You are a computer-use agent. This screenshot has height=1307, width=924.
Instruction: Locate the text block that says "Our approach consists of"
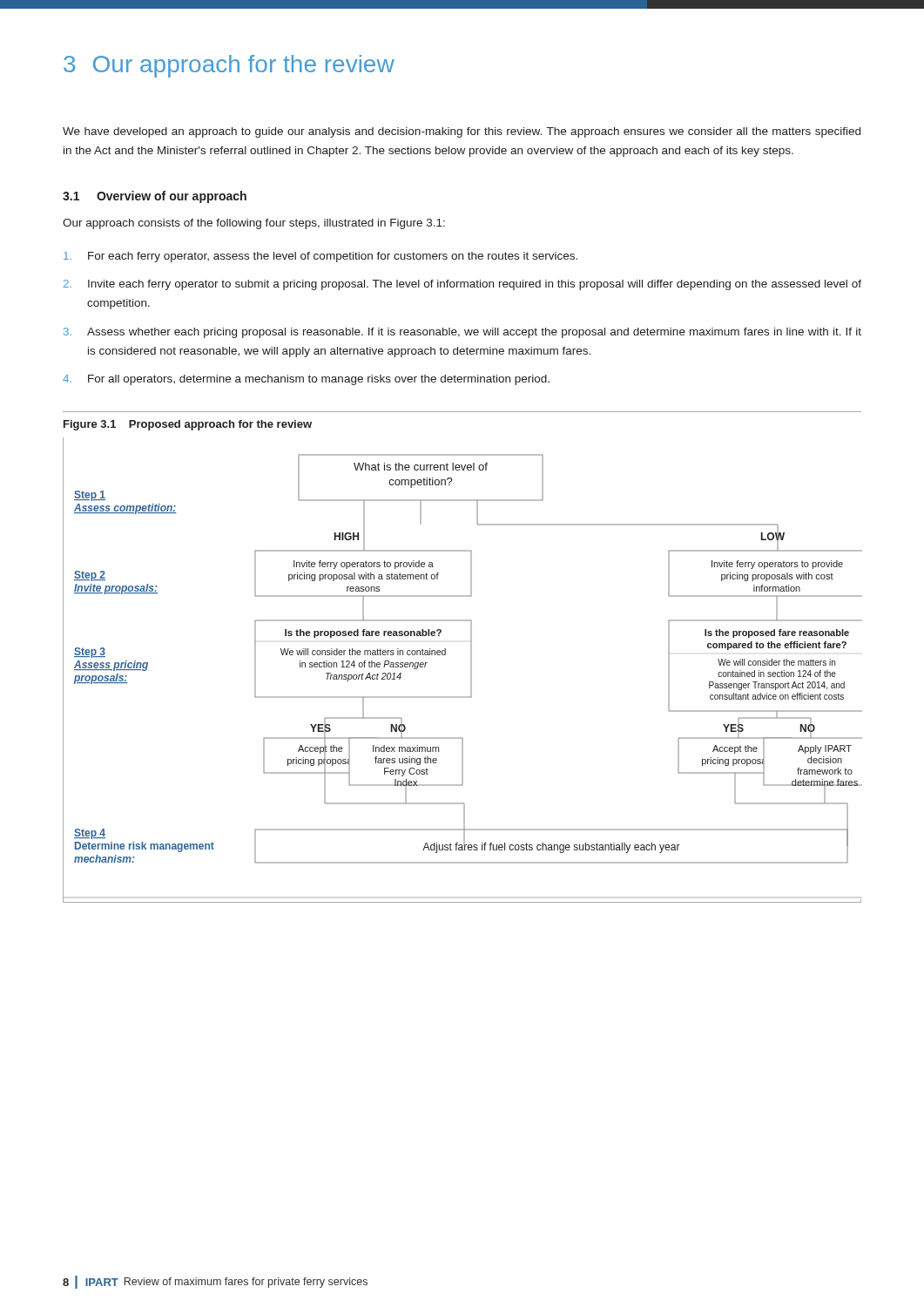coord(254,222)
